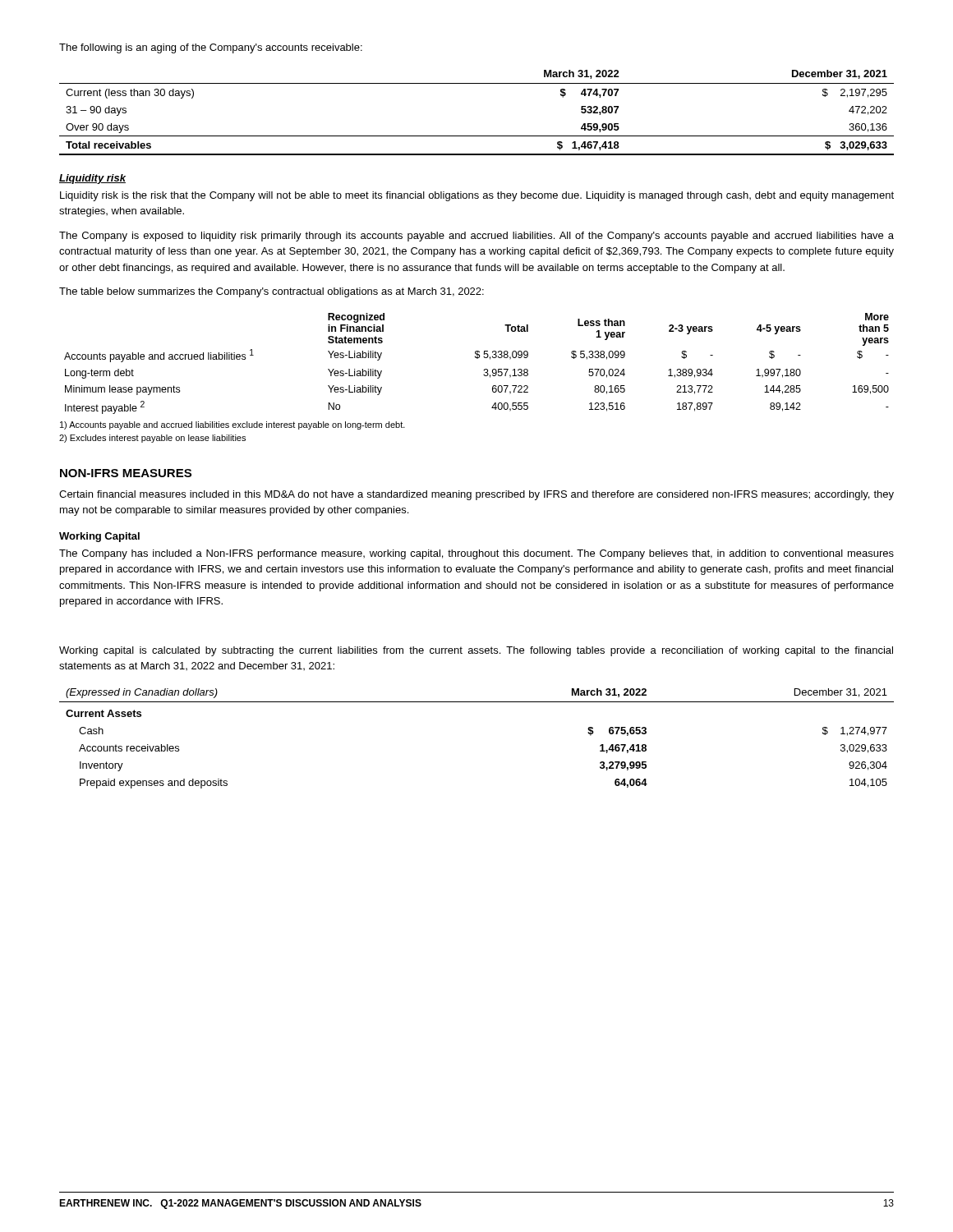Locate the table with the text "$ -"
The width and height of the screenshot is (953, 1232).
click(x=476, y=362)
